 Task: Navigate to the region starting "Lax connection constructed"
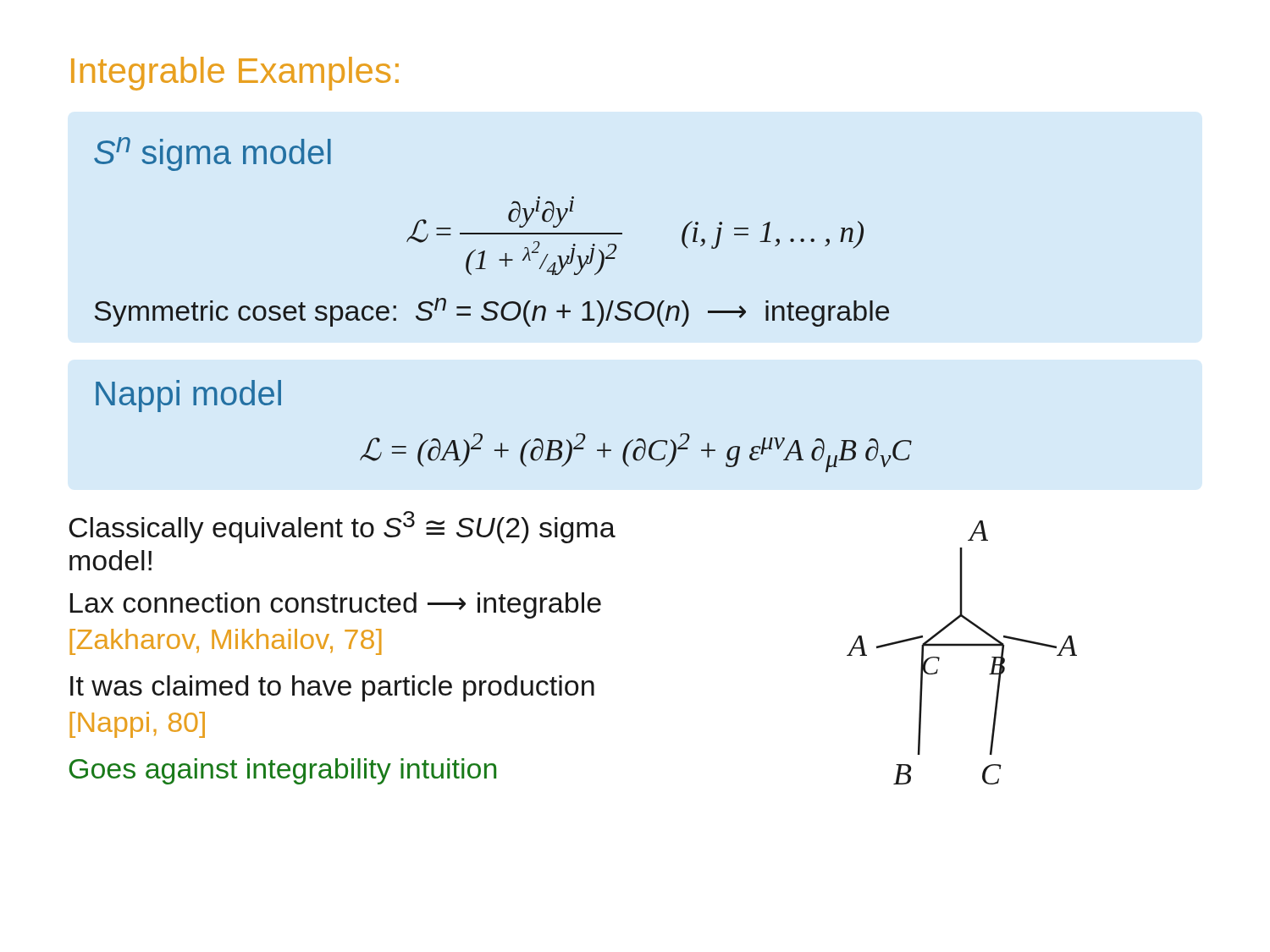pyautogui.click(x=335, y=603)
